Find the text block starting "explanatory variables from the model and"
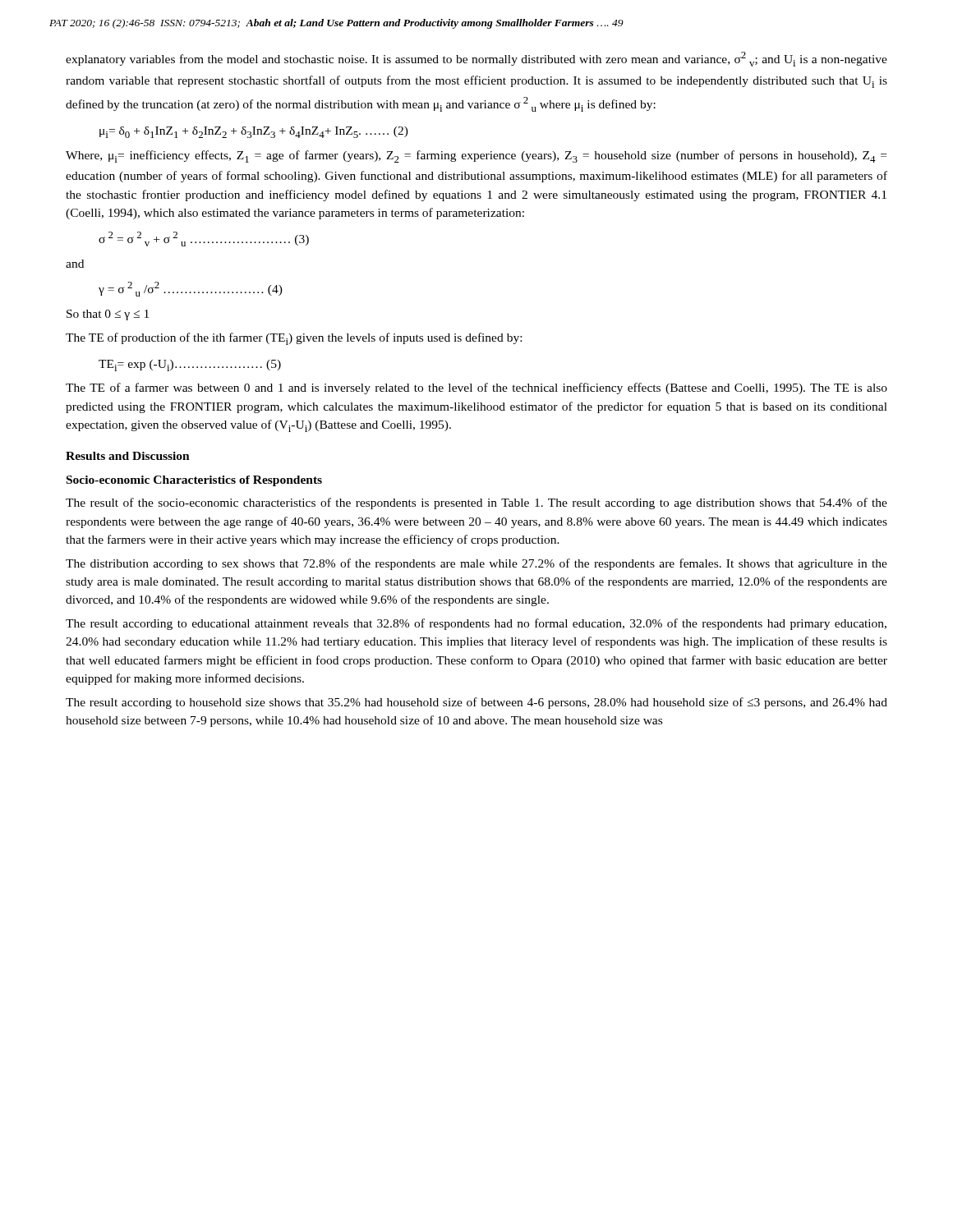 [476, 82]
